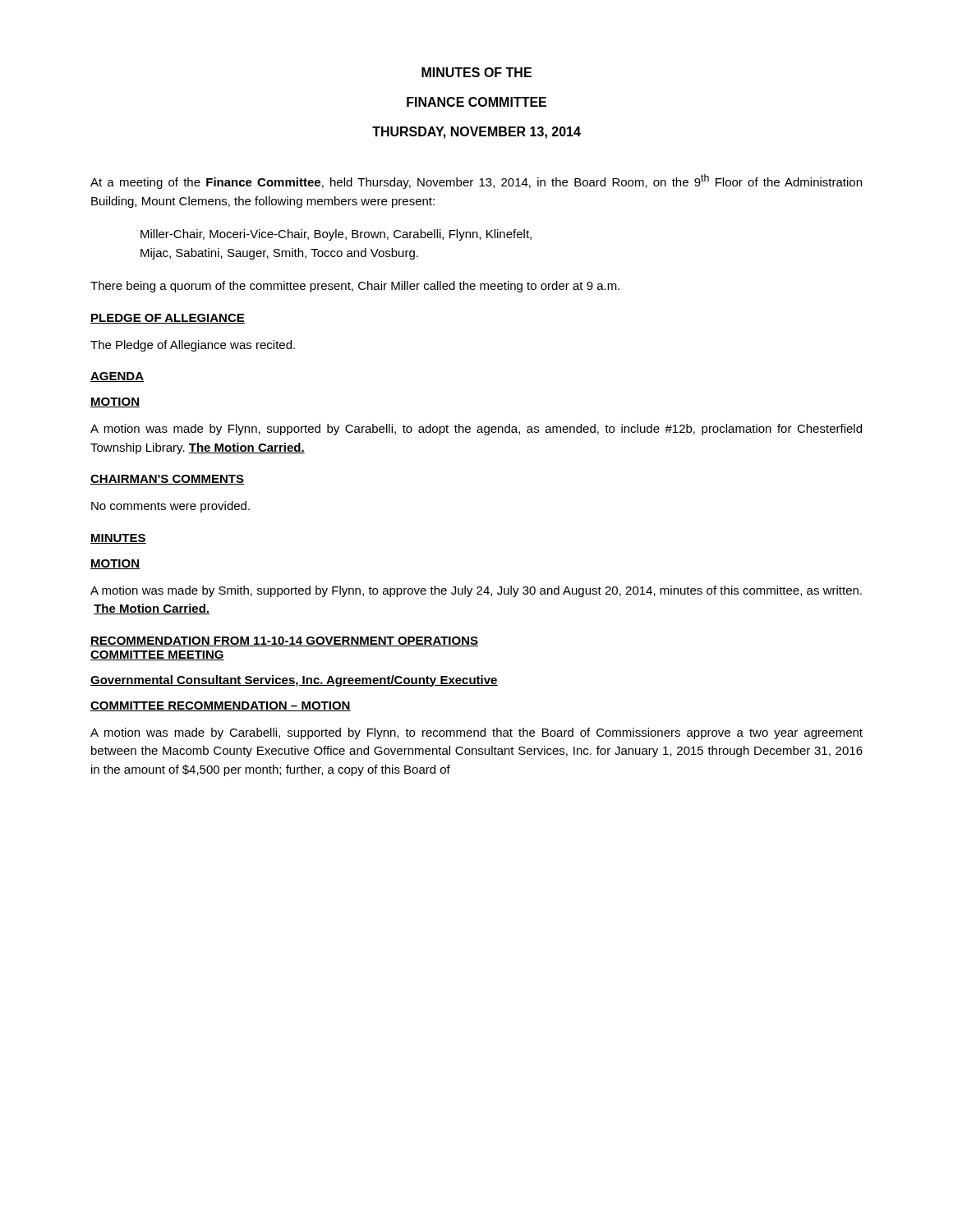953x1232 pixels.
Task: Select the title that says "THURSDAY, NOVEMBER 13, 2014"
Action: 476,132
